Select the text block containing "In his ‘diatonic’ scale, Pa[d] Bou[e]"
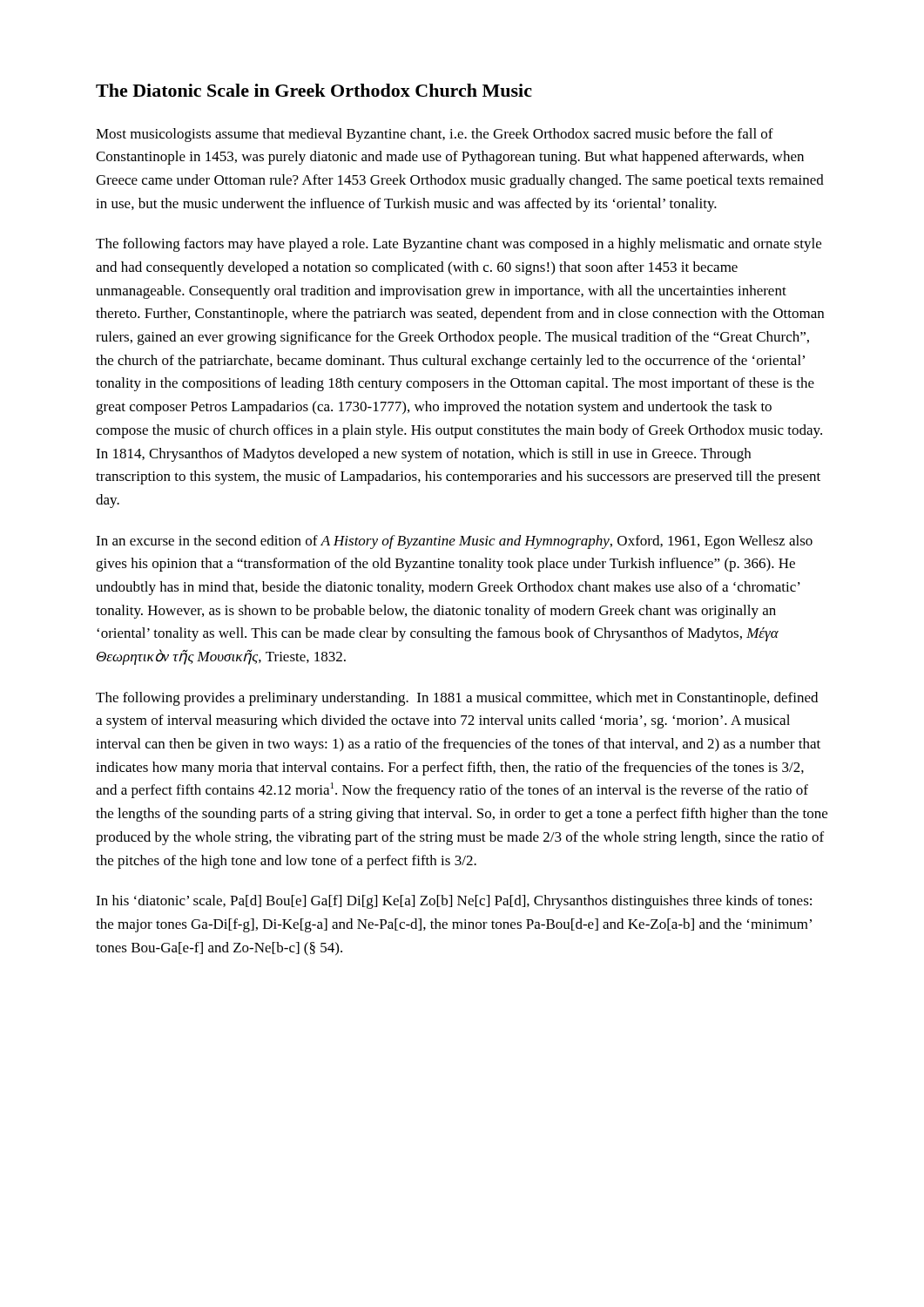This screenshot has height=1307, width=924. 454,924
